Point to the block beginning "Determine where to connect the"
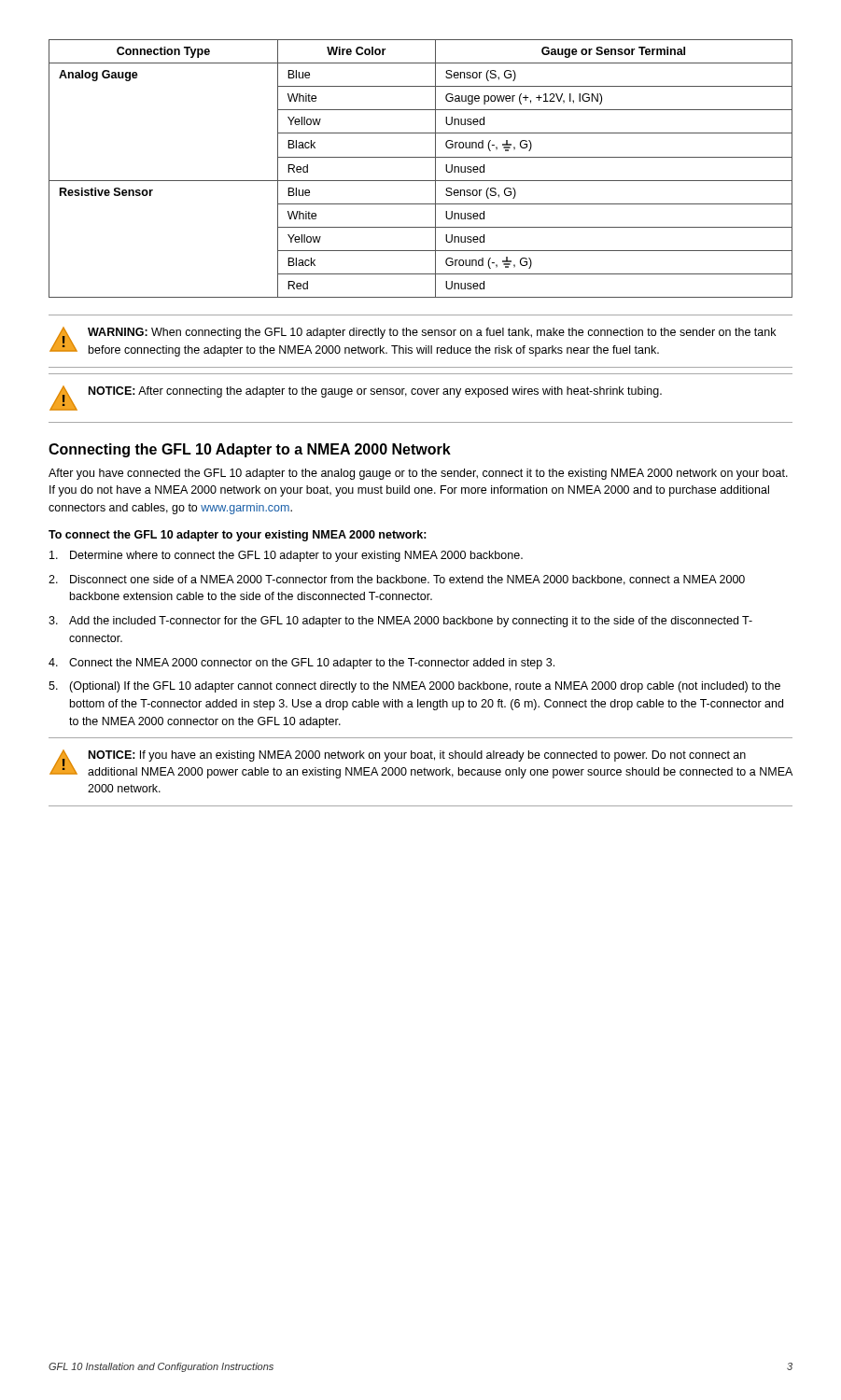Screen dimensions: 1400x841 pos(420,556)
